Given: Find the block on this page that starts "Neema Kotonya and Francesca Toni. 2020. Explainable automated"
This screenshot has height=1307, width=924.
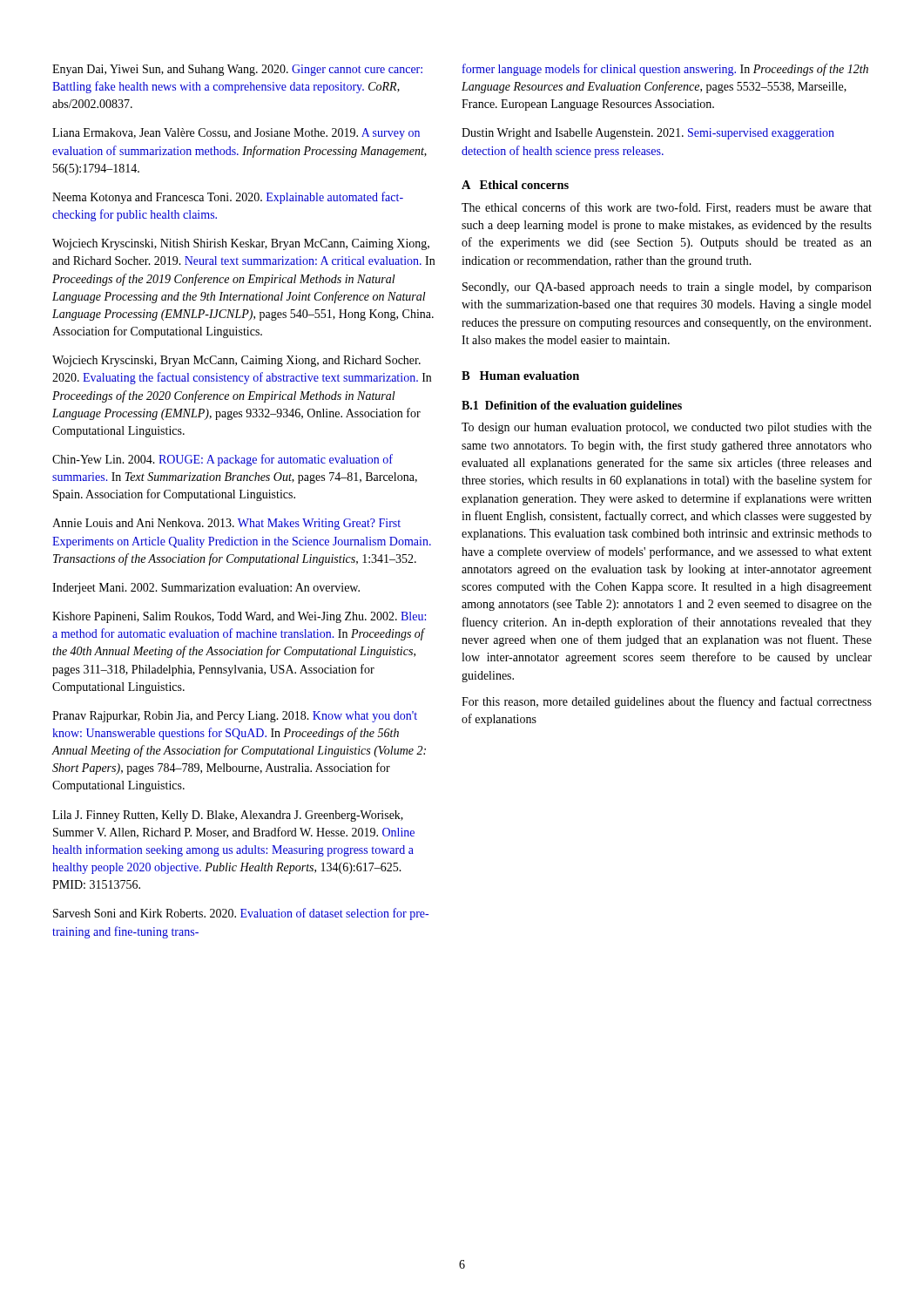Looking at the screenshot, I should [244, 207].
